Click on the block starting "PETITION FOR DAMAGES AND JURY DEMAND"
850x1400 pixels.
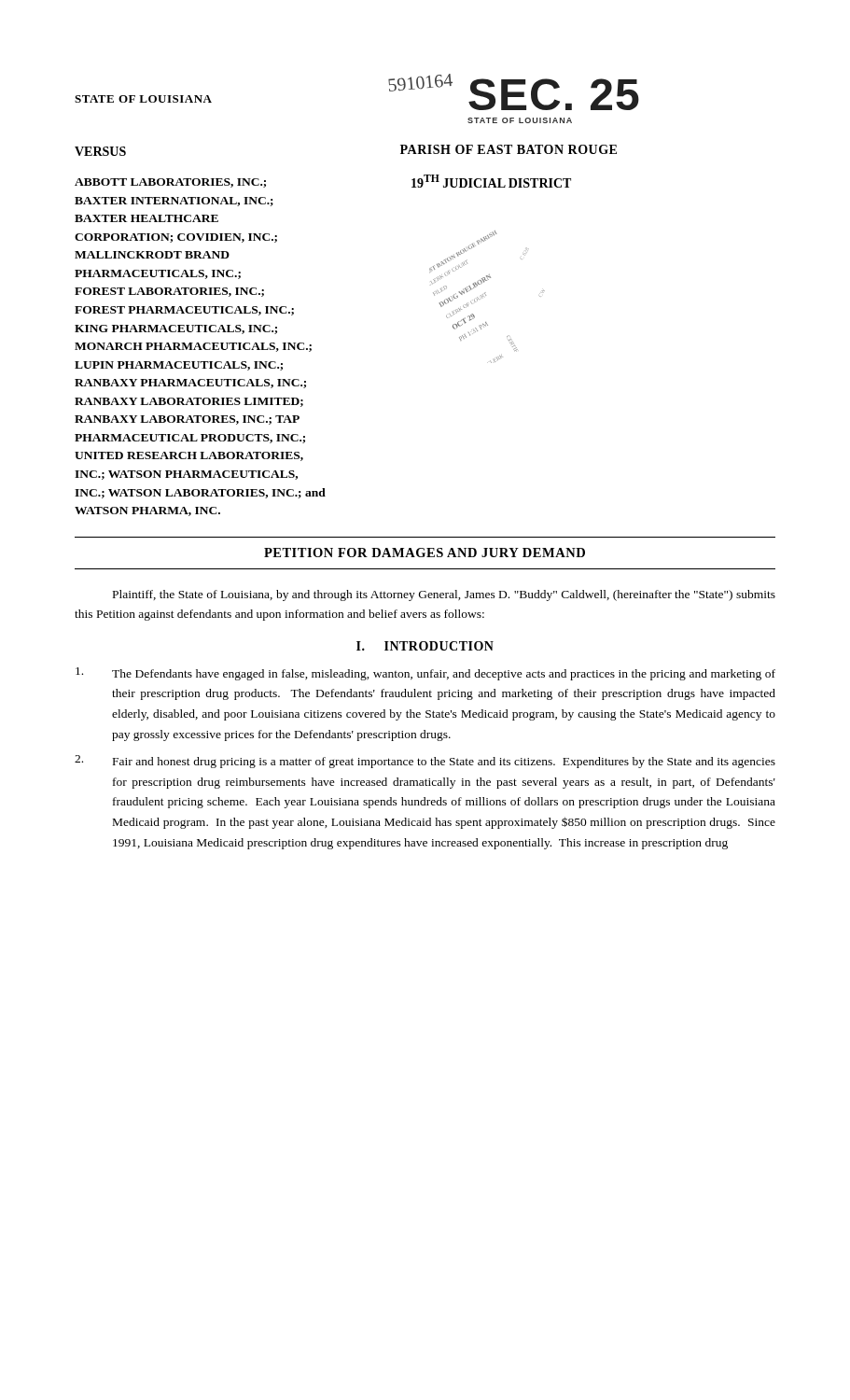coord(425,552)
